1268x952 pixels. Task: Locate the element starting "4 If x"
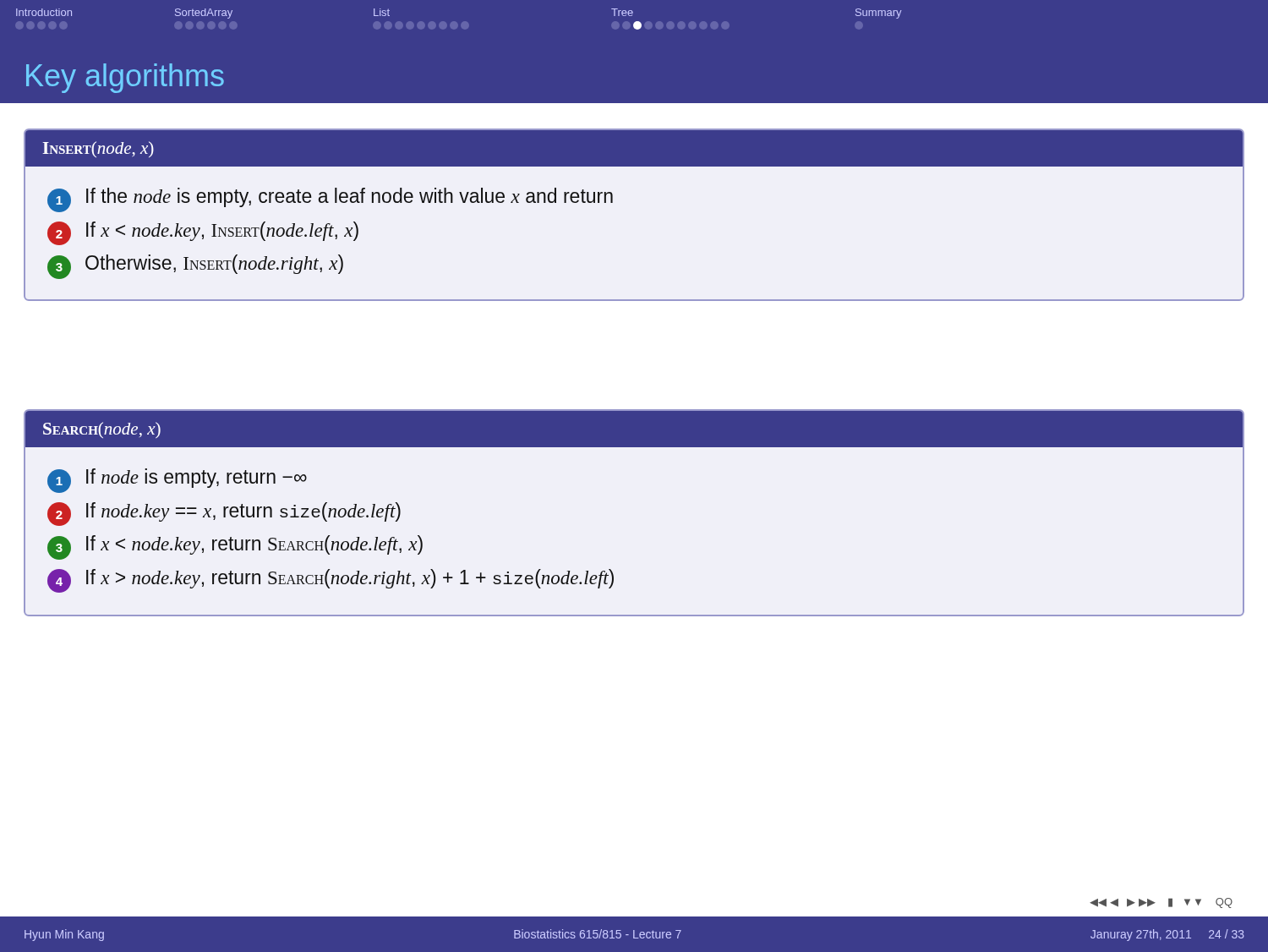click(331, 579)
